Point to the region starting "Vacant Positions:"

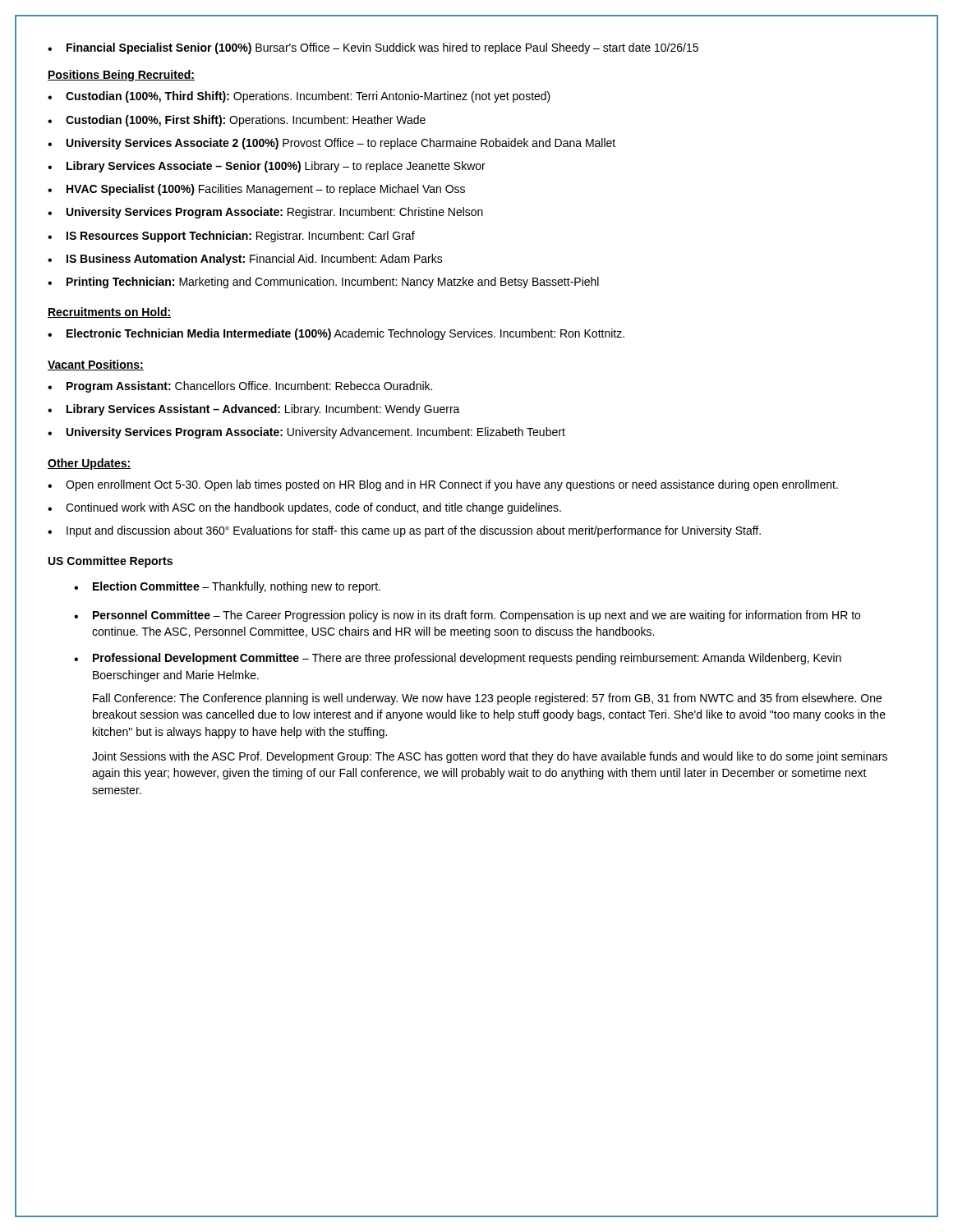[96, 364]
